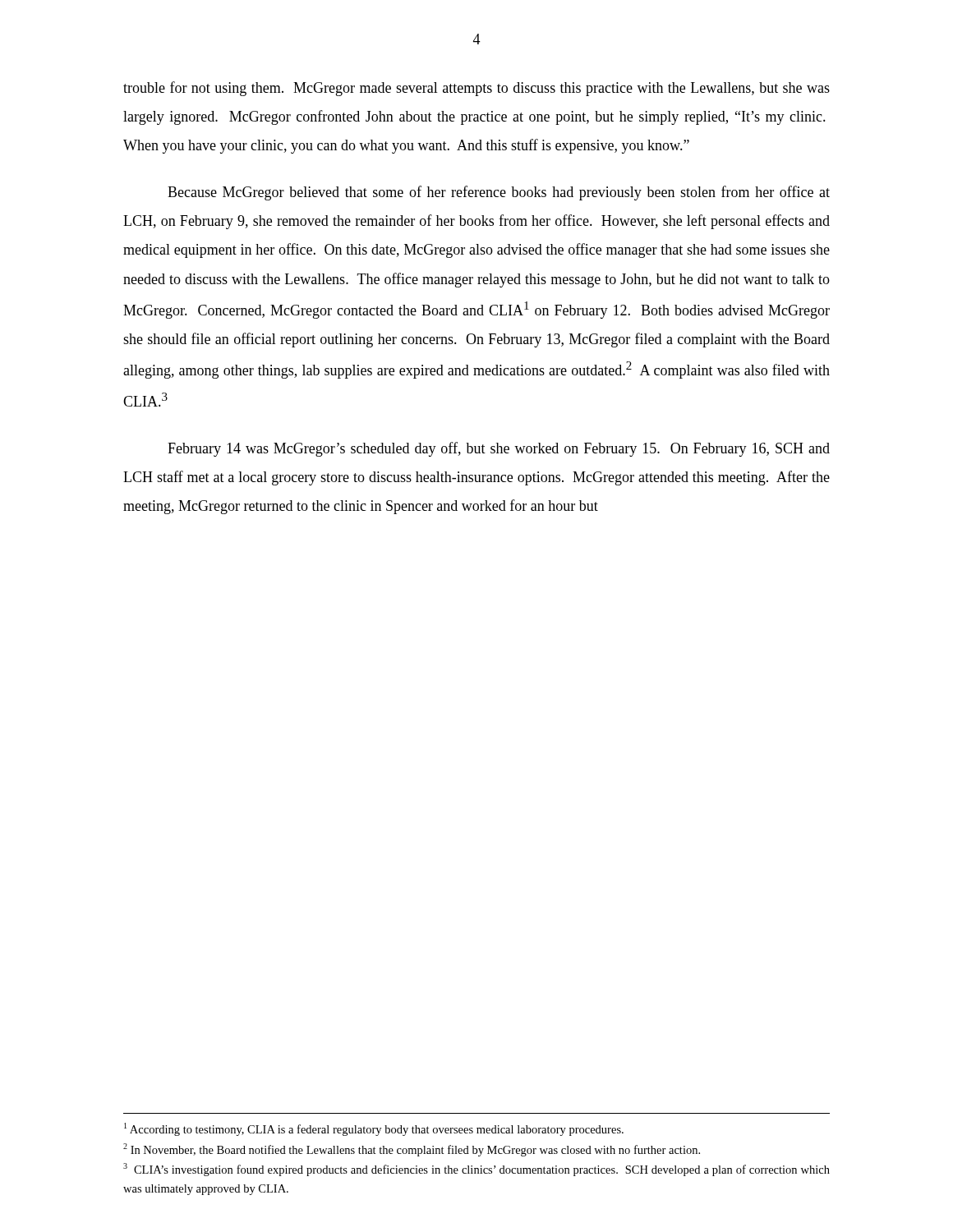Find the passage starting "3 CLIA’s investigation found expired products and deficiencies"
Image resolution: width=953 pixels, height=1232 pixels.
coord(476,1178)
